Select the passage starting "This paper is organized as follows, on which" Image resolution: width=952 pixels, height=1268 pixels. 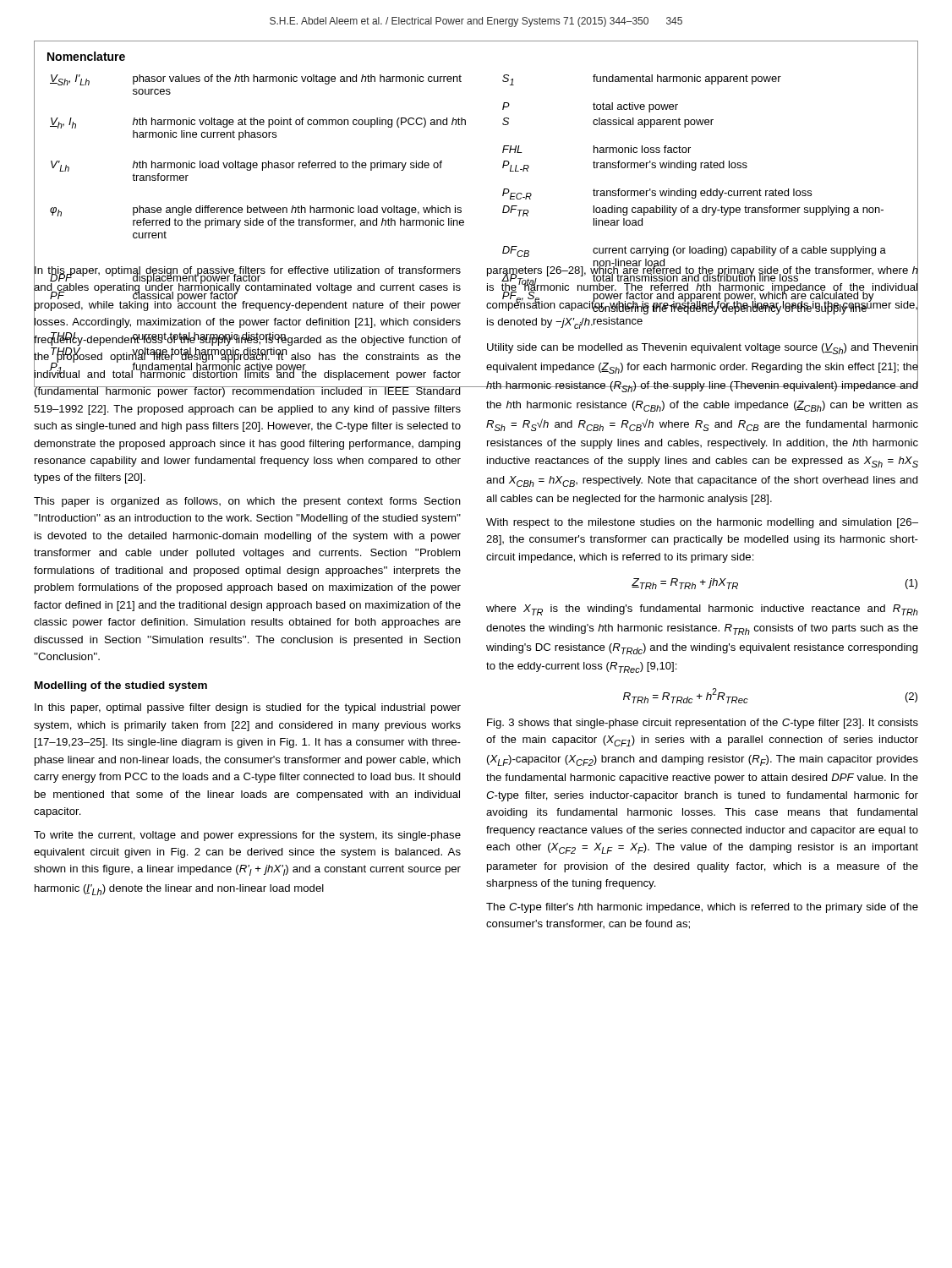point(247,579)
